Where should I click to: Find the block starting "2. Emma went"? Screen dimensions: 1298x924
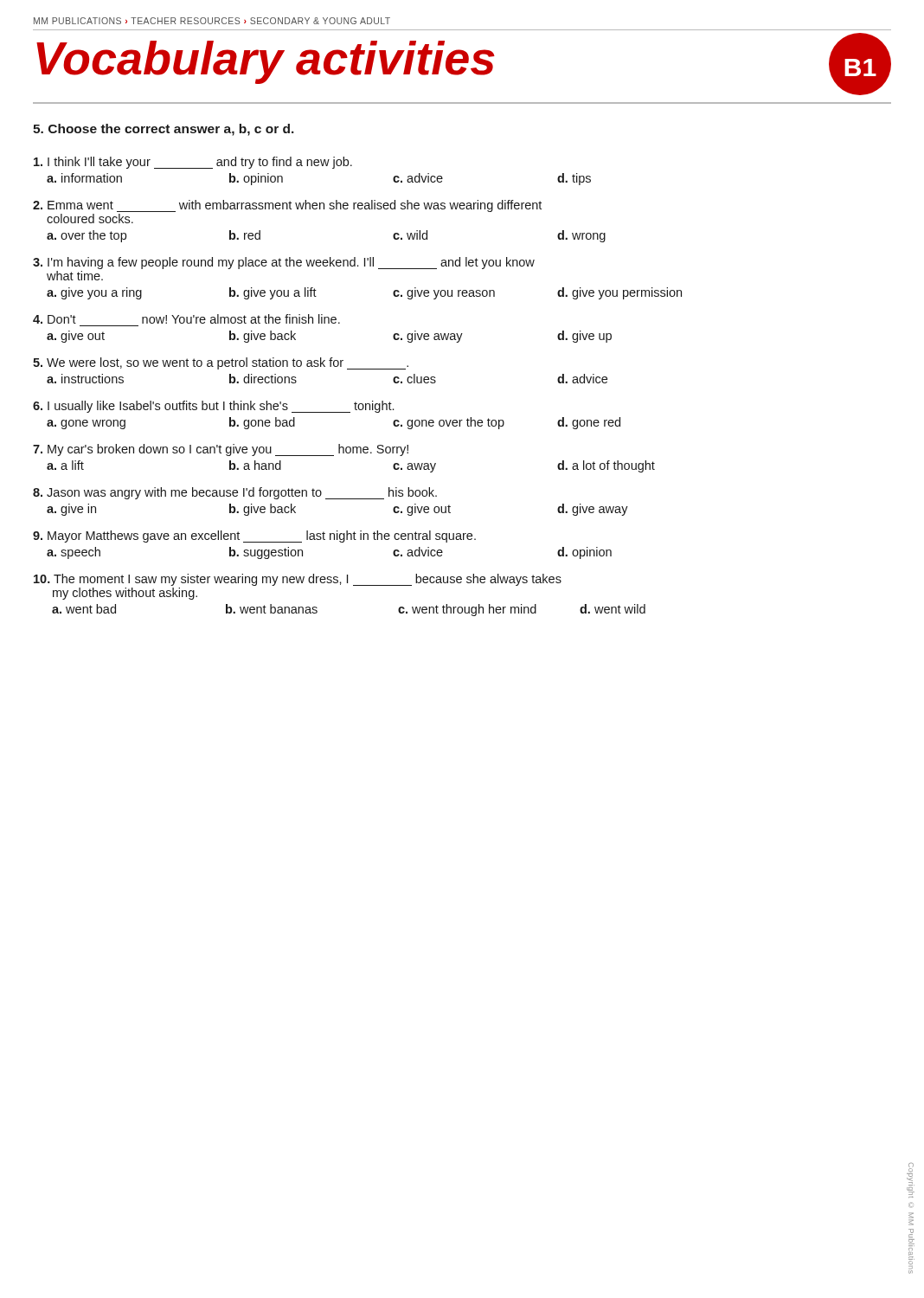455,220
